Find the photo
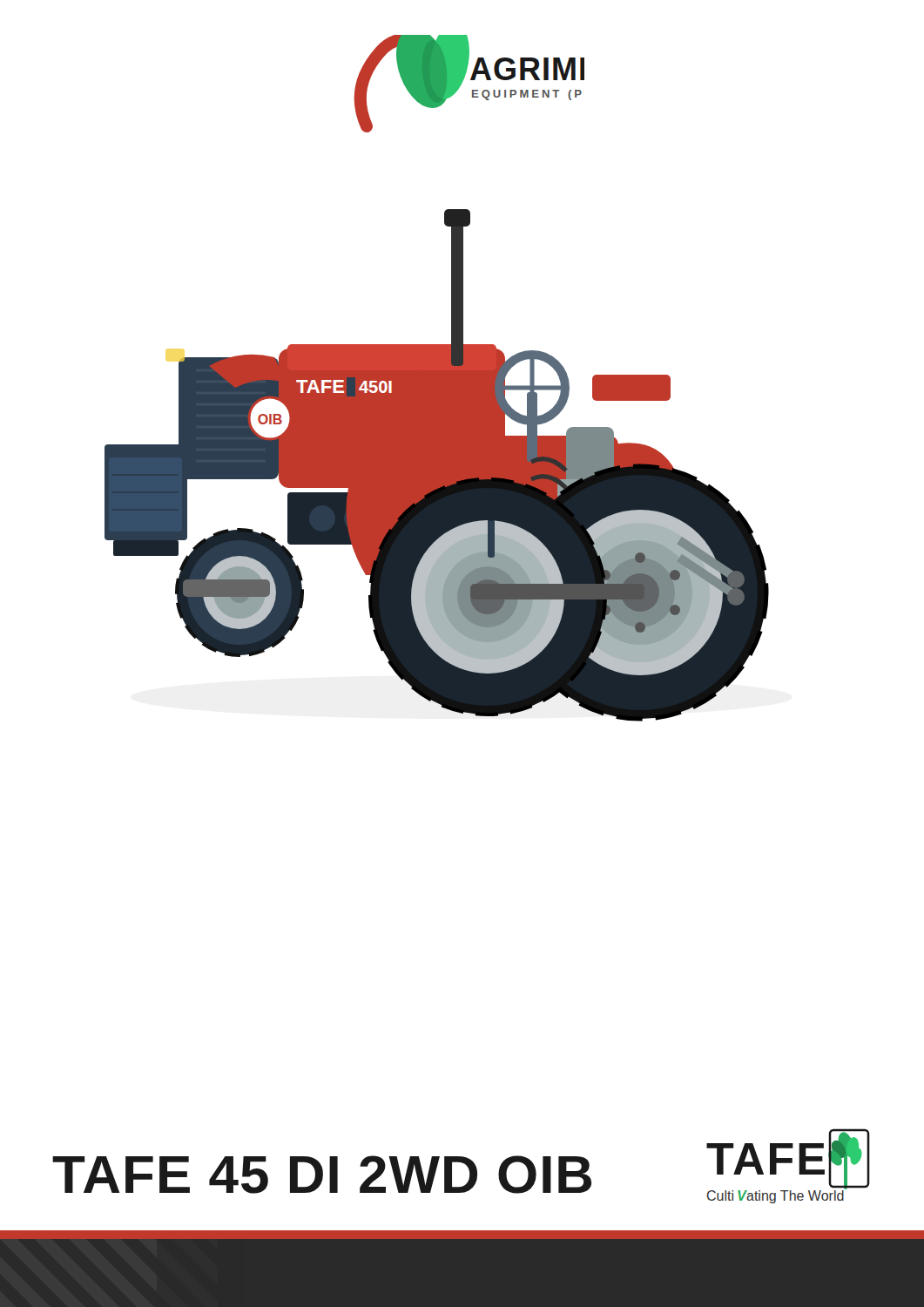The width and height of the screenshot is (924, 1307). (x=462, y=444)
